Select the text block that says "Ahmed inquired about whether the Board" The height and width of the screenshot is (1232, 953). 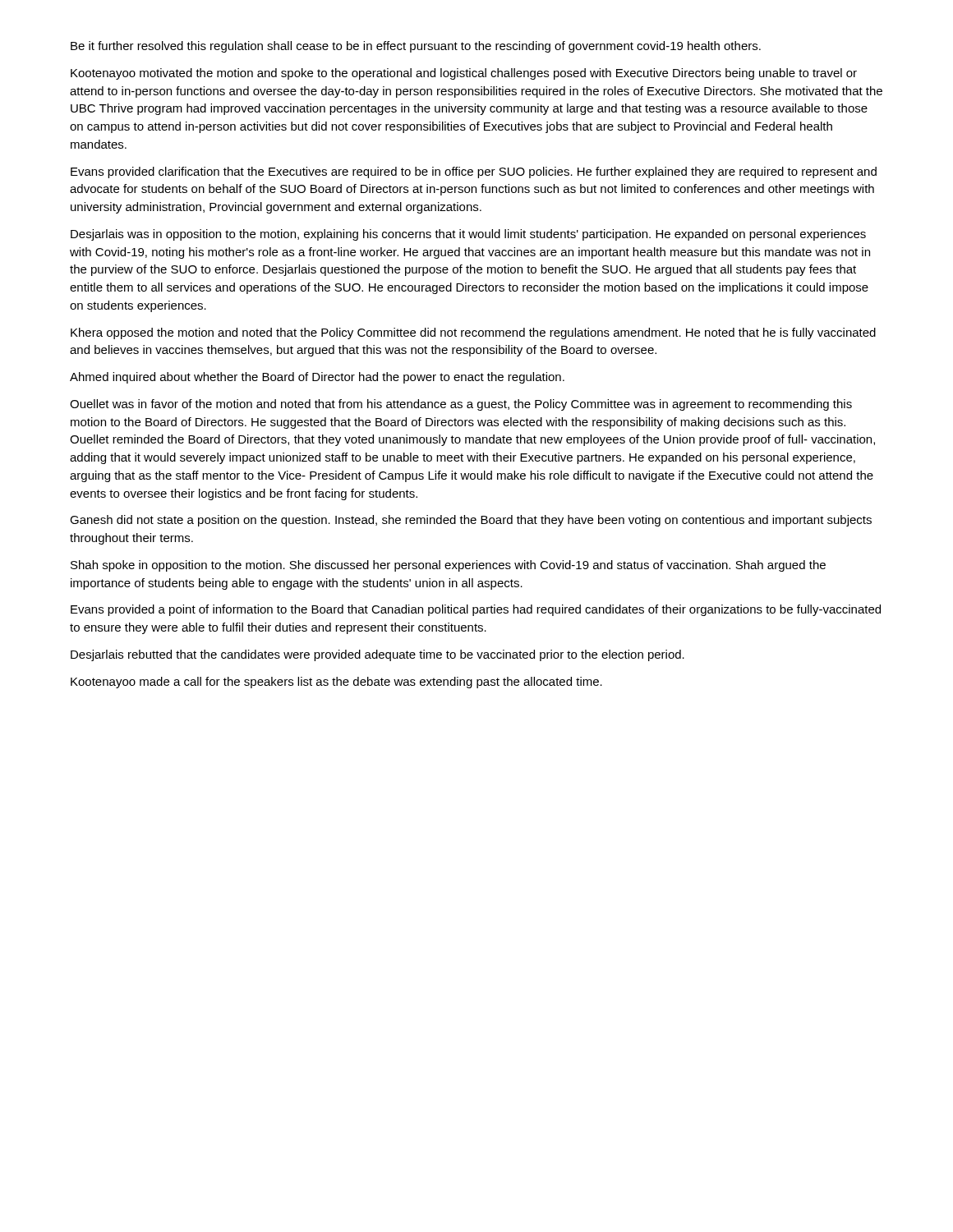point(317,377)
